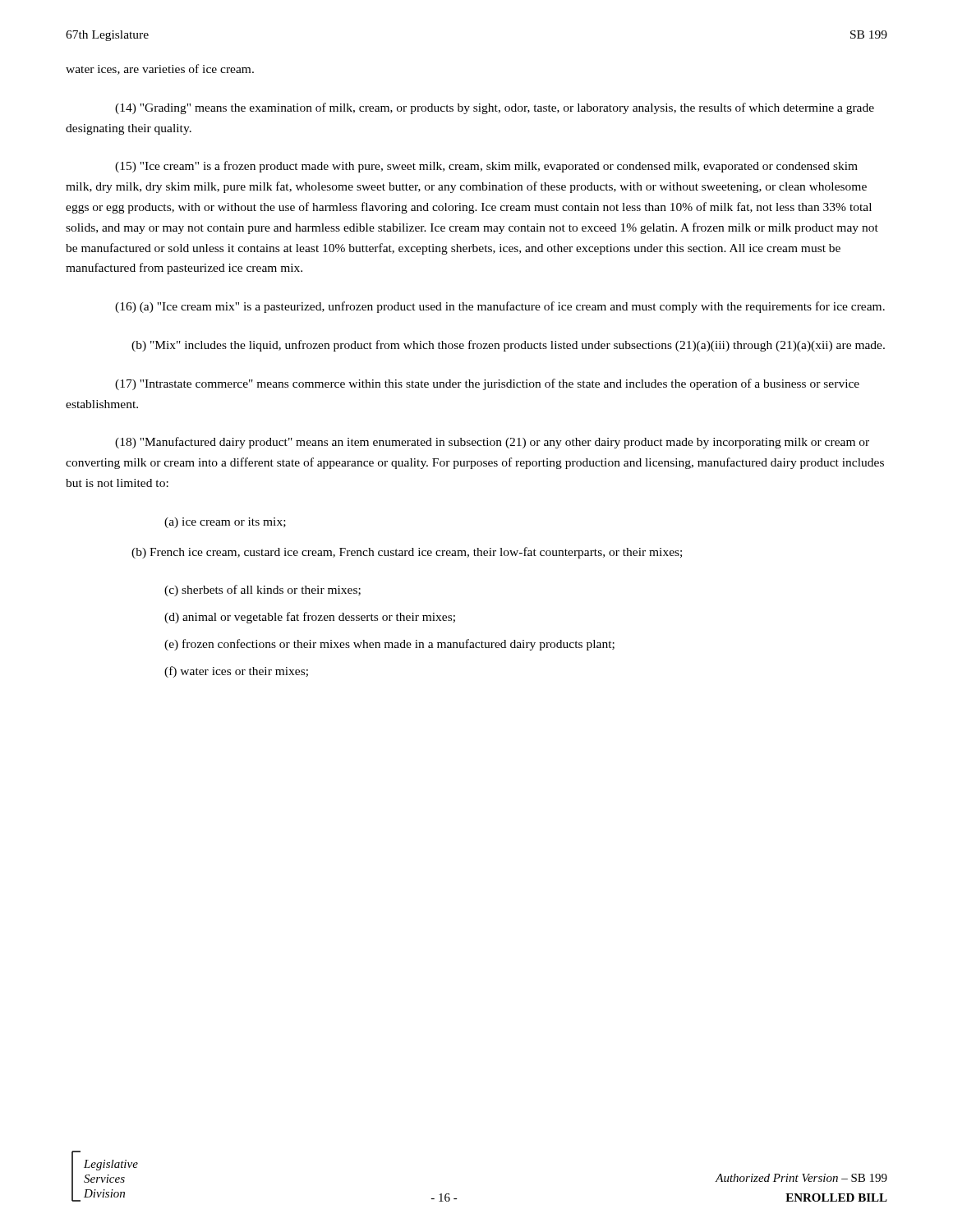Screen dimensions: 1232x953
Task: Select the text starting "(a) ice cream or its"
Action: [x=225, y=521]
